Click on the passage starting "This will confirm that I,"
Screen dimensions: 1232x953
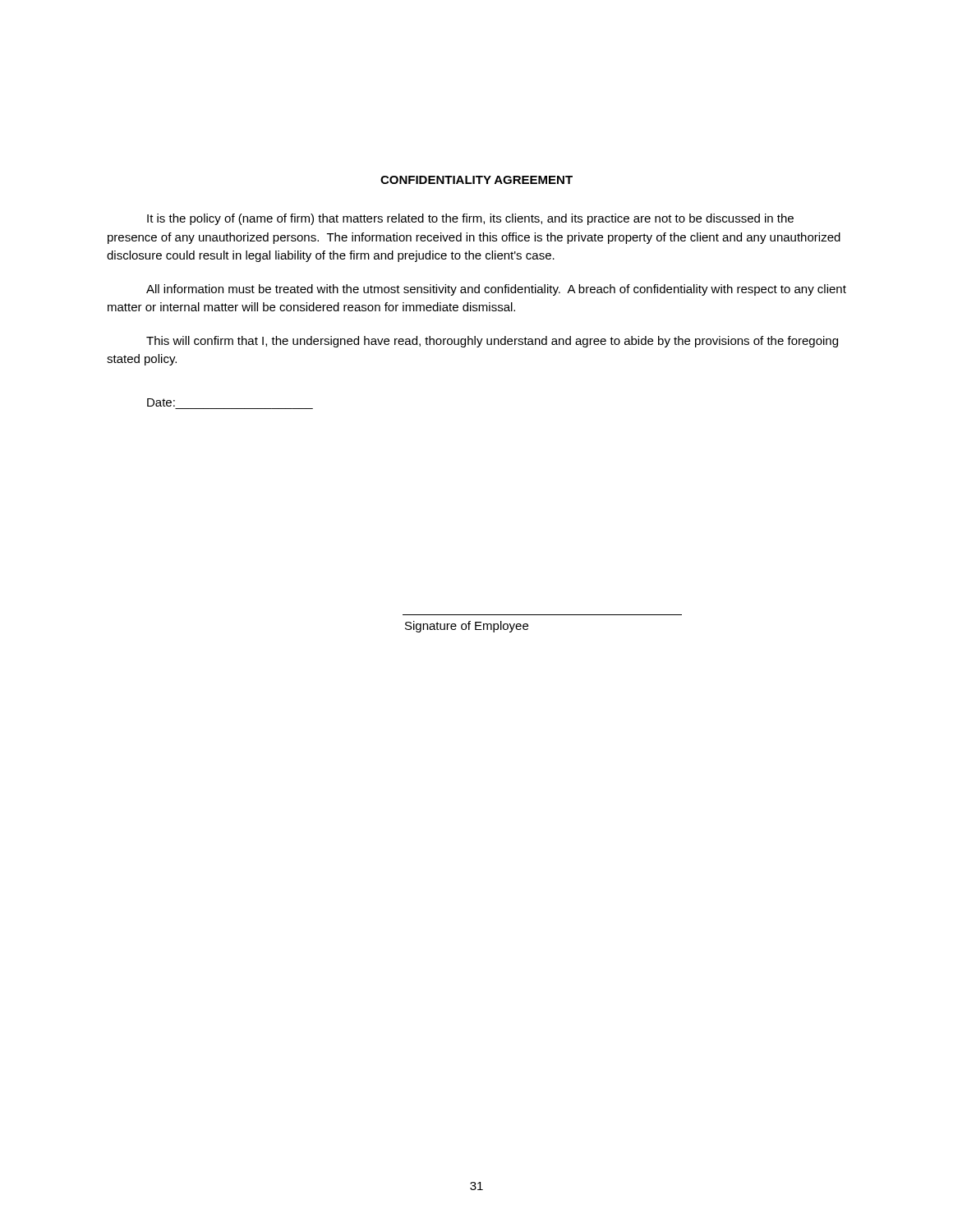point(473,349)
